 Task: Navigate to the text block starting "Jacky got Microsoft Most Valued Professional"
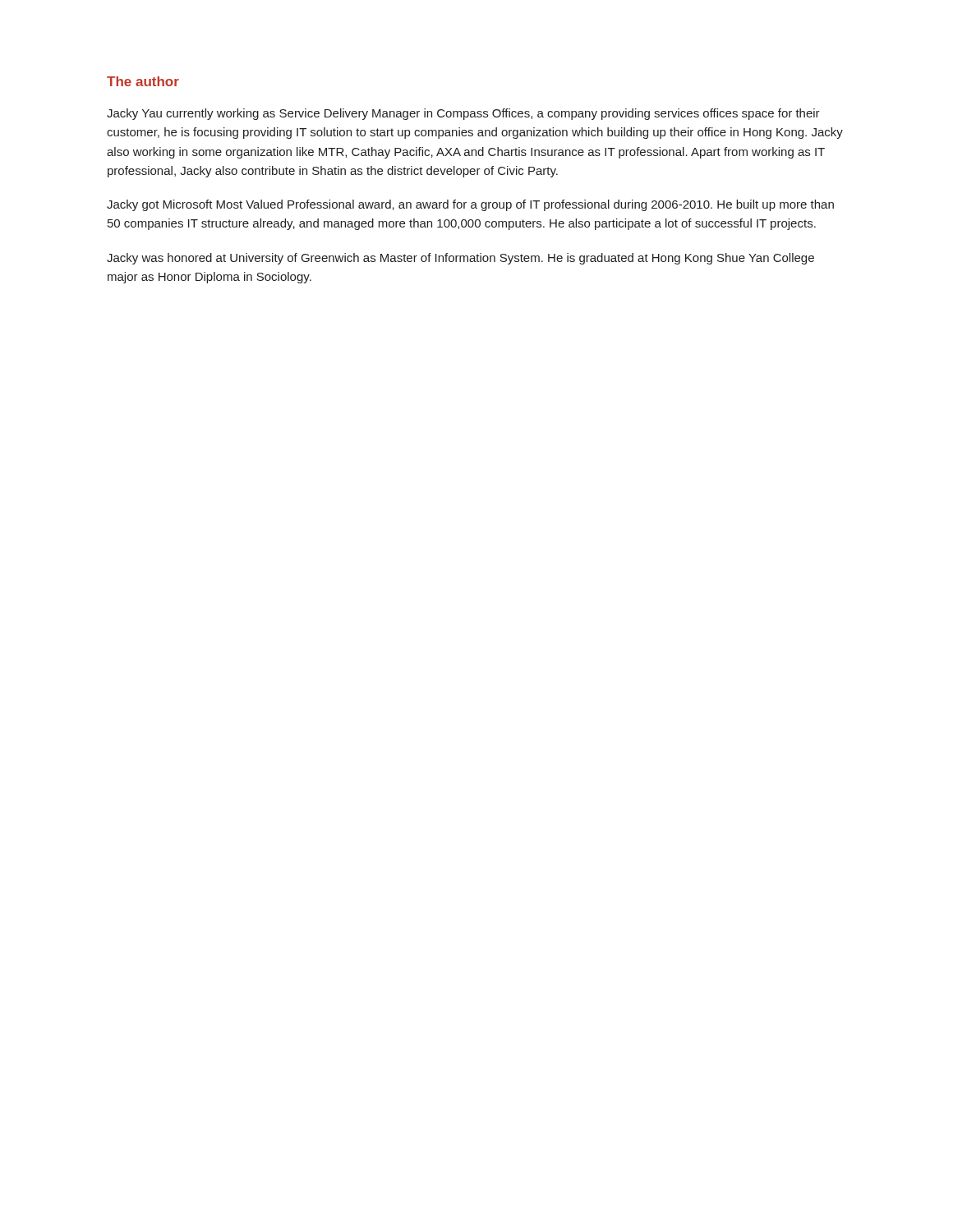tap(471, 214)
